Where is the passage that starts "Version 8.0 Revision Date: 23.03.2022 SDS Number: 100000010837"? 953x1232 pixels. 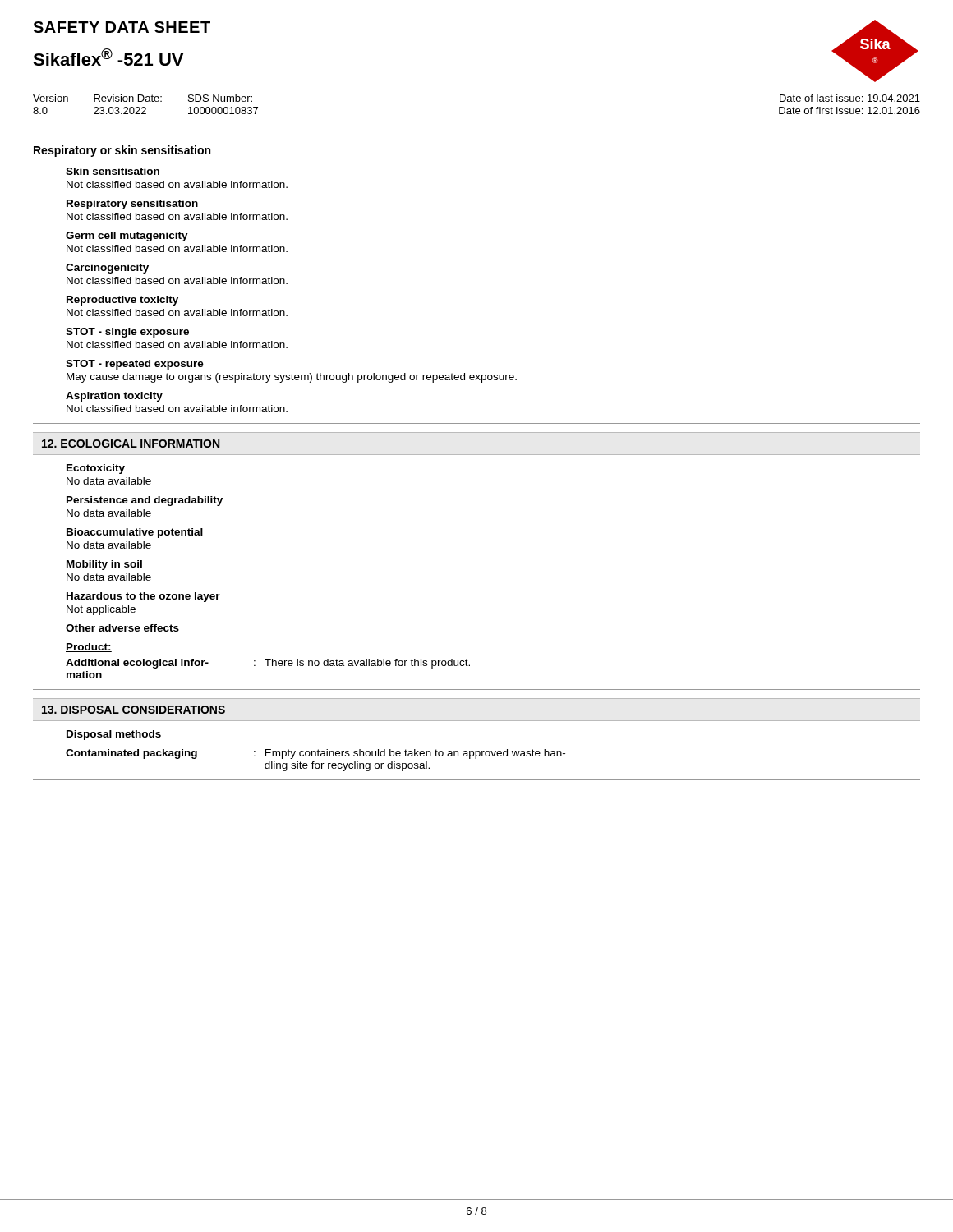(50, 98)
